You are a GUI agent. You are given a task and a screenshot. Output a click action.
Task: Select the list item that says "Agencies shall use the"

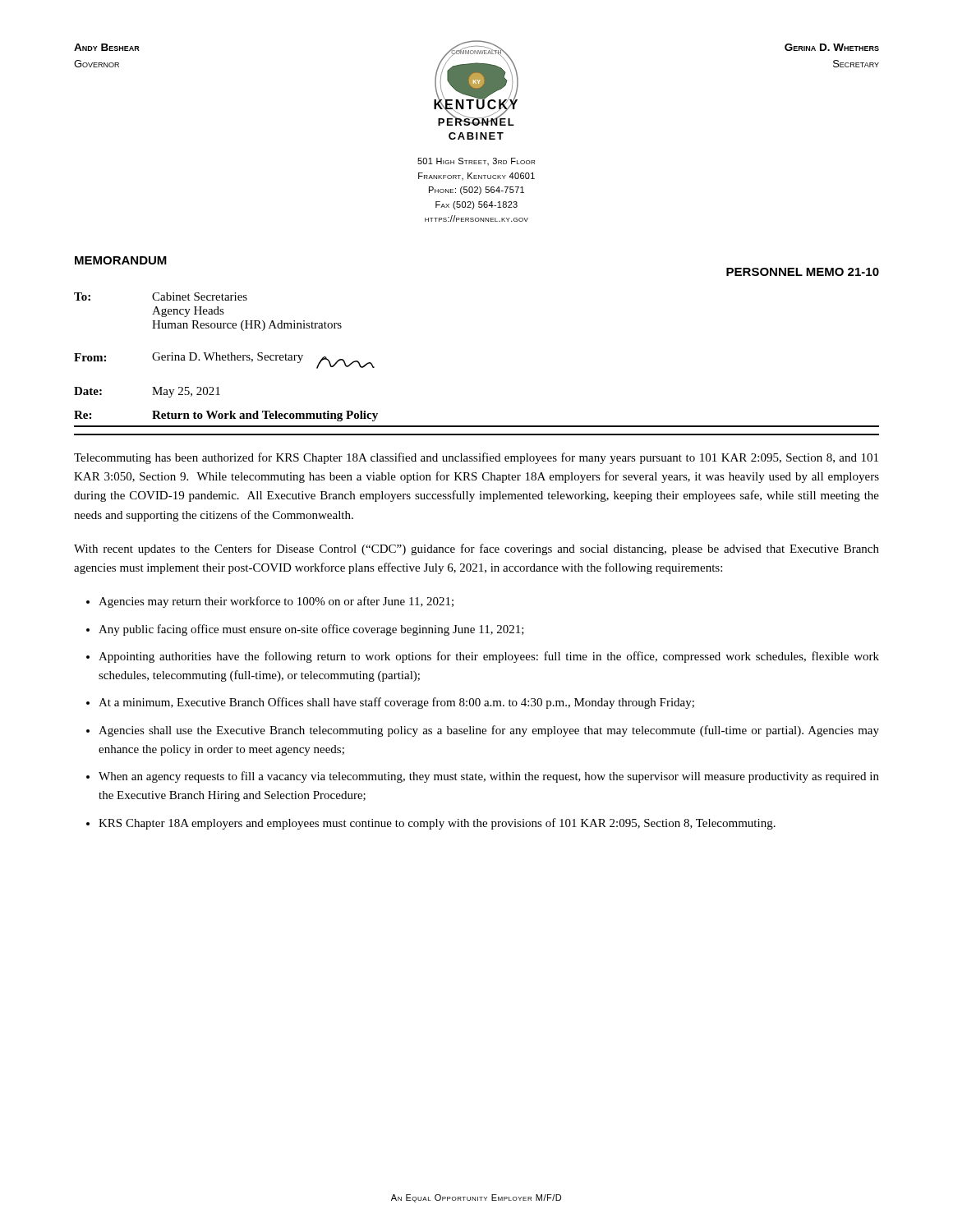pyautogui.click(x=489, y=739)
